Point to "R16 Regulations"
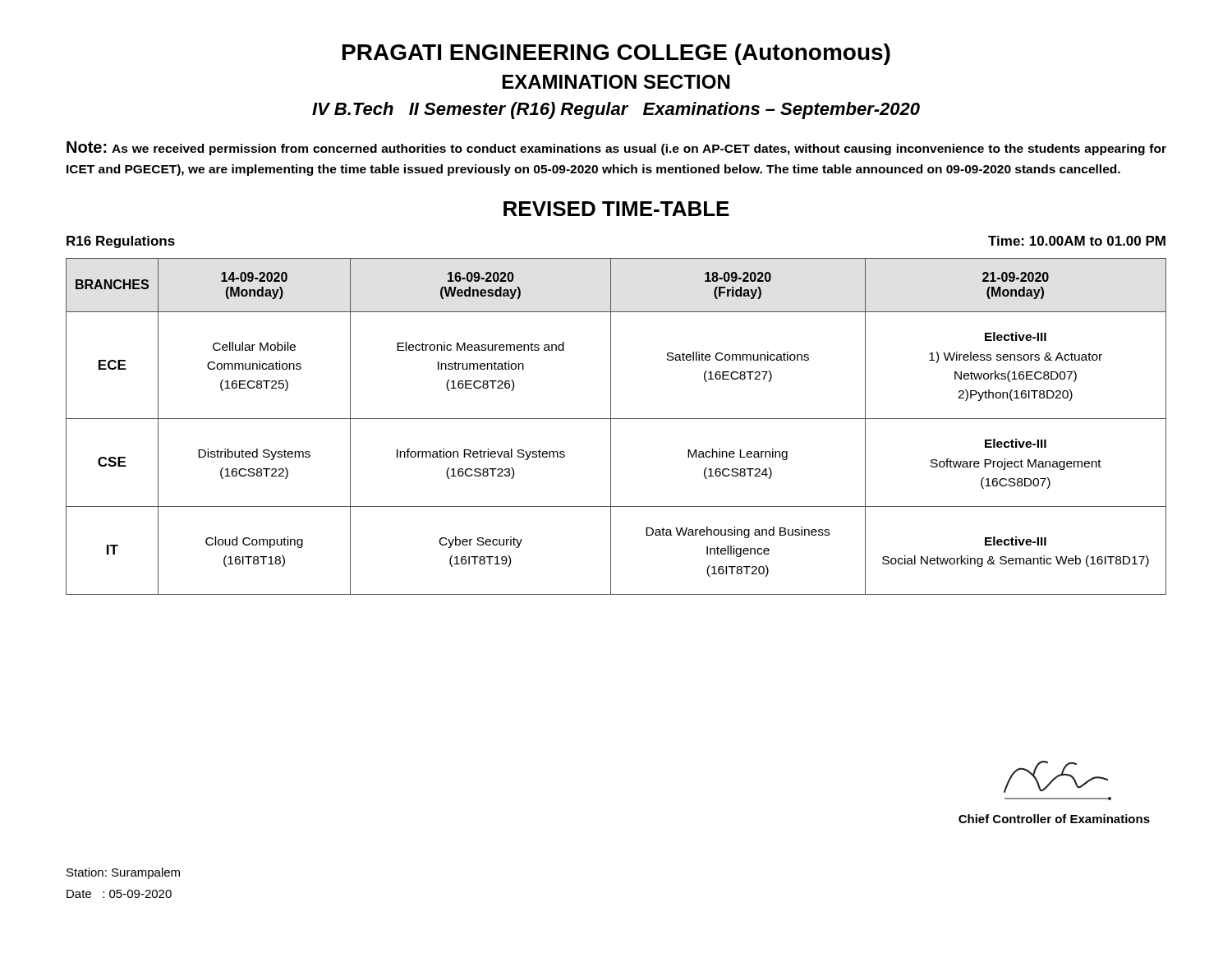The width and height of the screenshot is (1232, 953). pyautogui.click(x=120, y=241)
